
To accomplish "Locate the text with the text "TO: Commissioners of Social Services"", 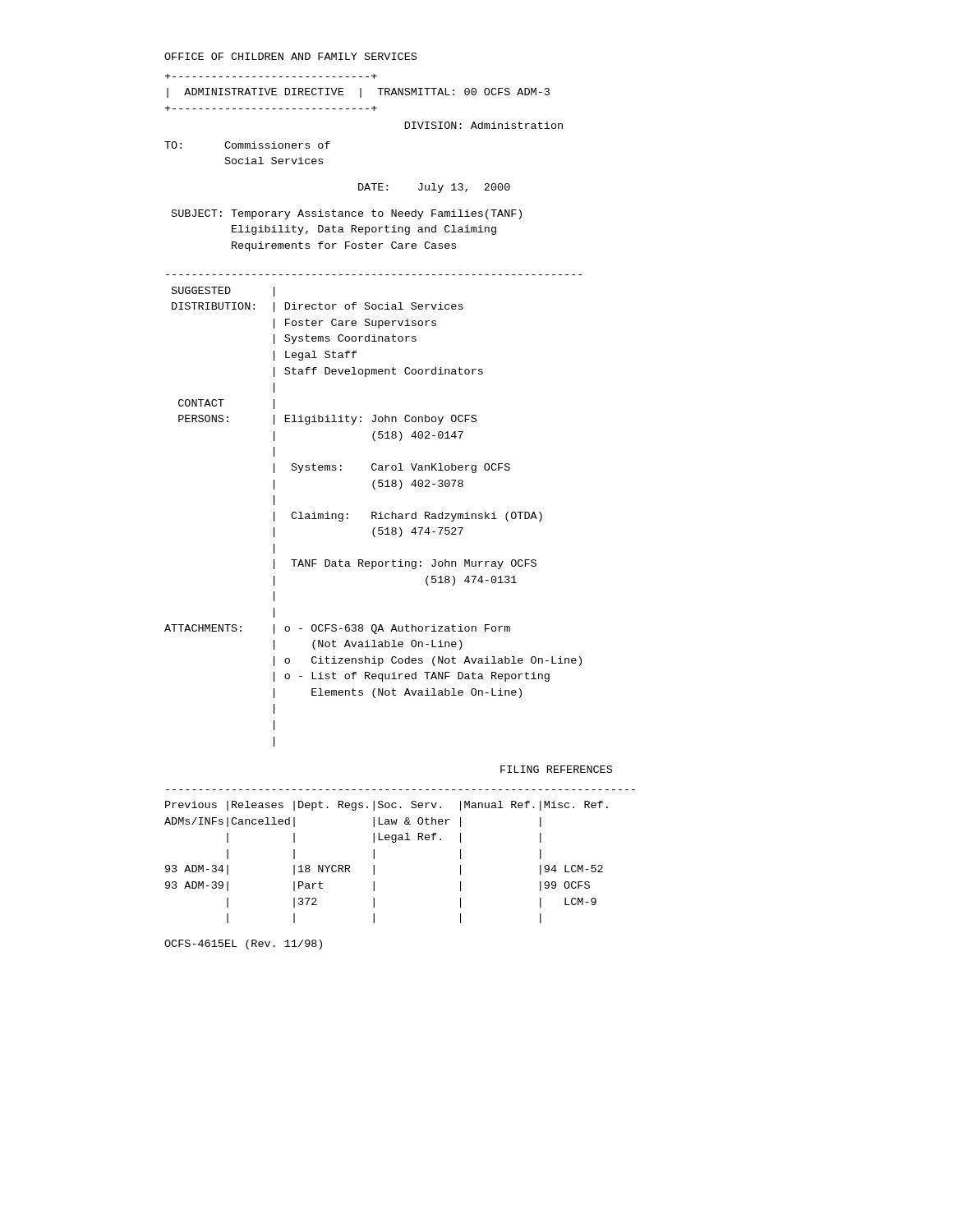I will click(247, 145).
